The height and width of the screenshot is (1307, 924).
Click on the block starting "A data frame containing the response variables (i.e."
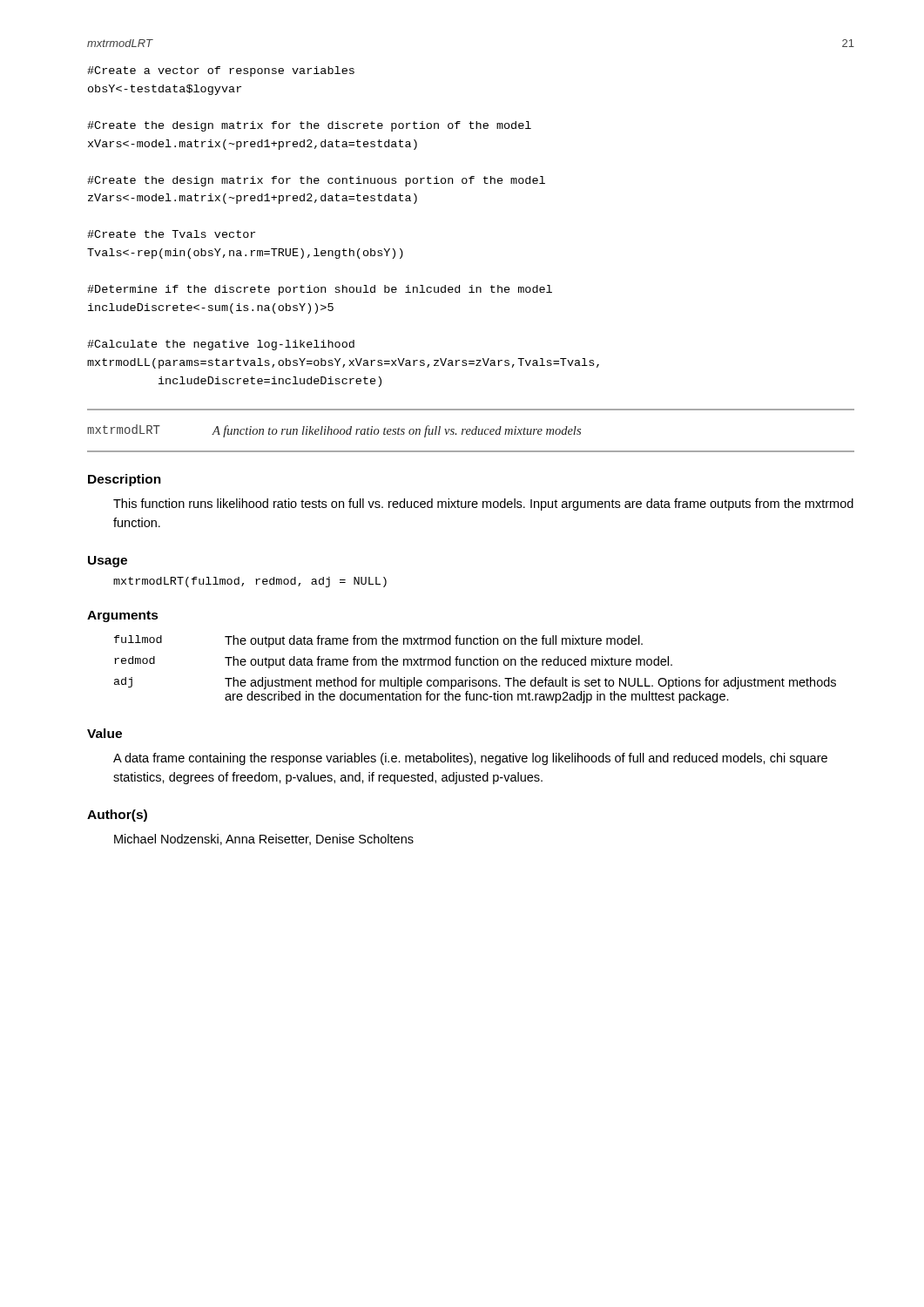pyautogui.click(x=471, y=768)
